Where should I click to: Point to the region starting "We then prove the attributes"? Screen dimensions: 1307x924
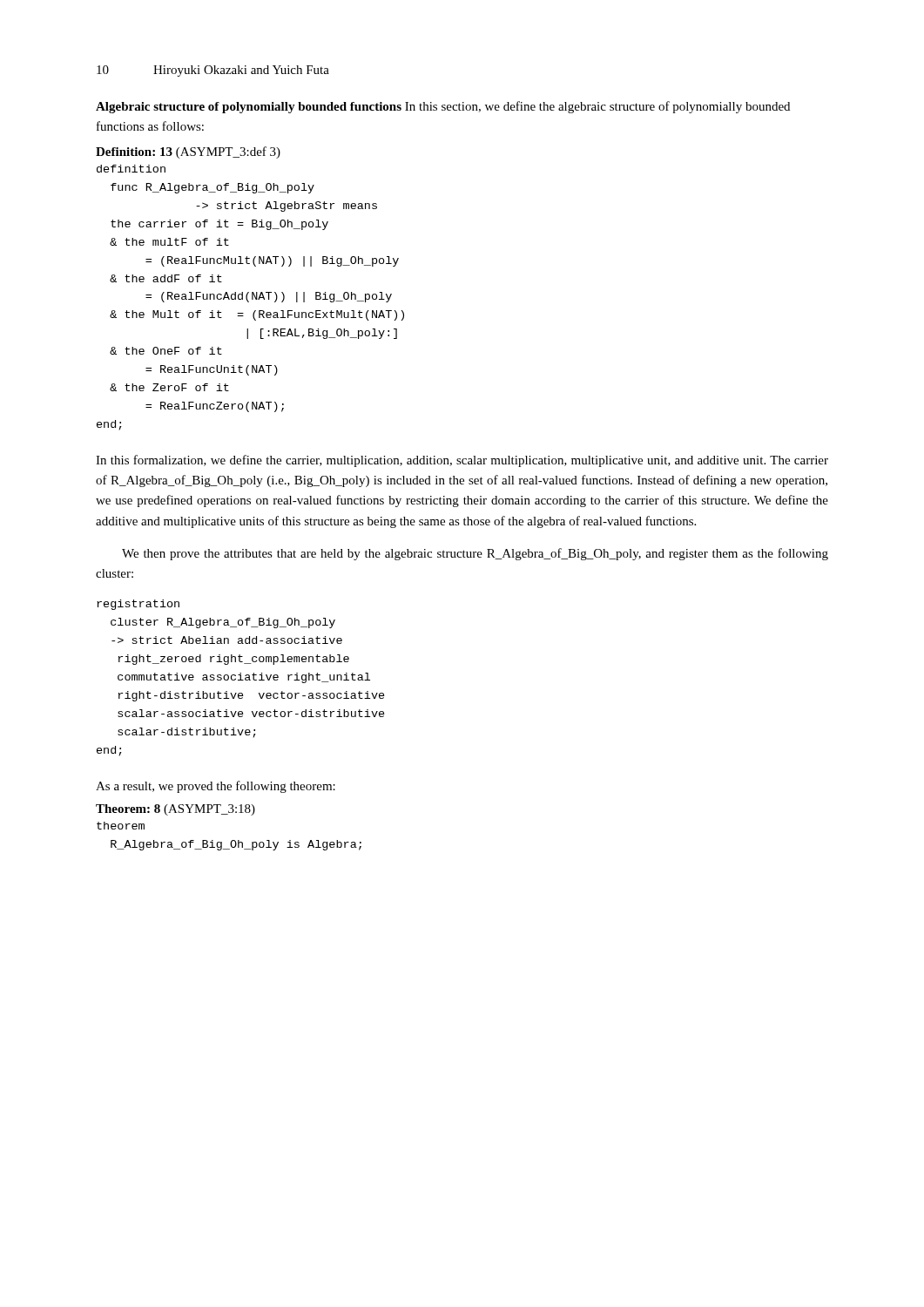click(462, 563)
